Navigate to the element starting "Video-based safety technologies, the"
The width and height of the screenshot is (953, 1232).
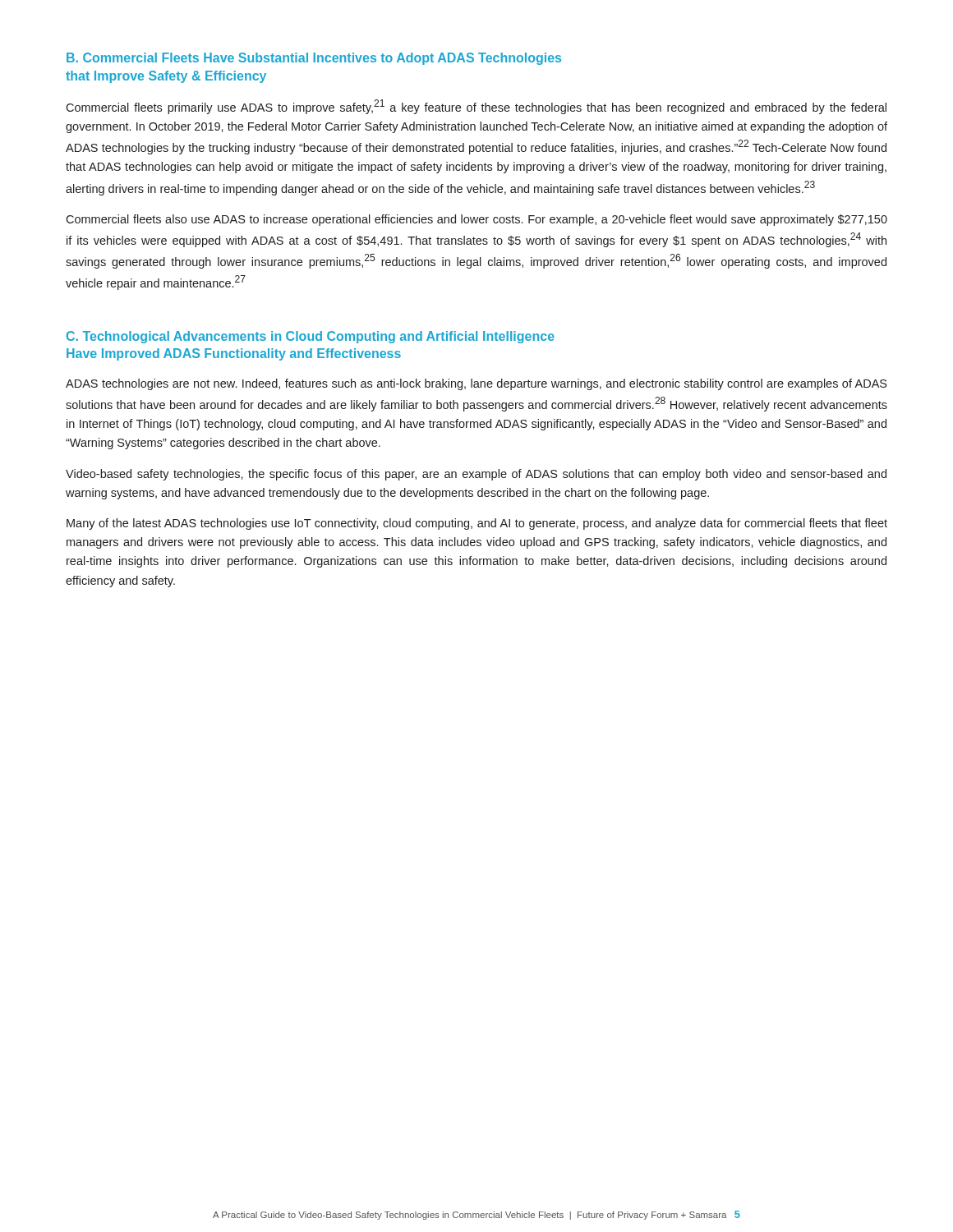476,483
